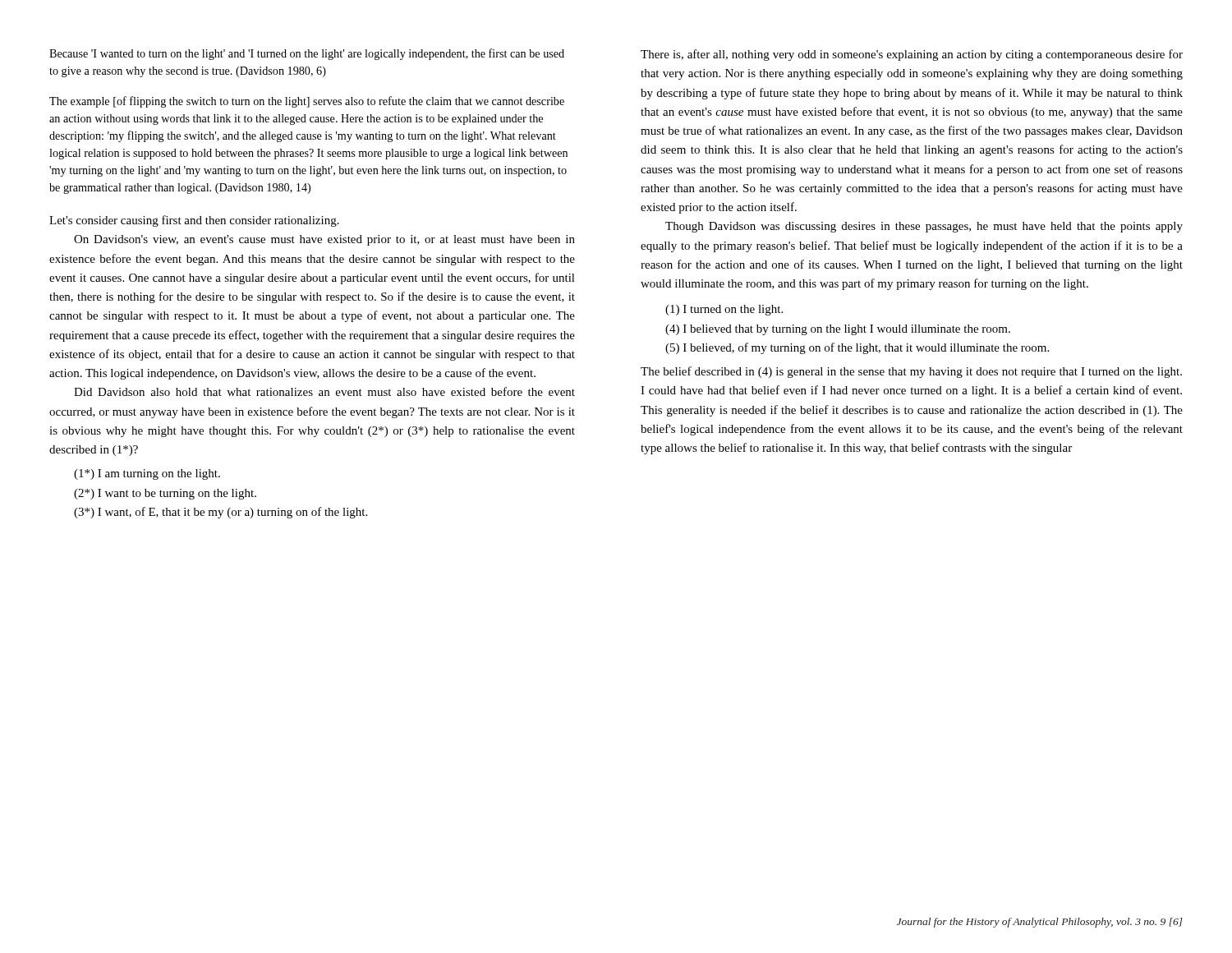Click on the text block that reads "The example [of flipping the switch"

309,144
